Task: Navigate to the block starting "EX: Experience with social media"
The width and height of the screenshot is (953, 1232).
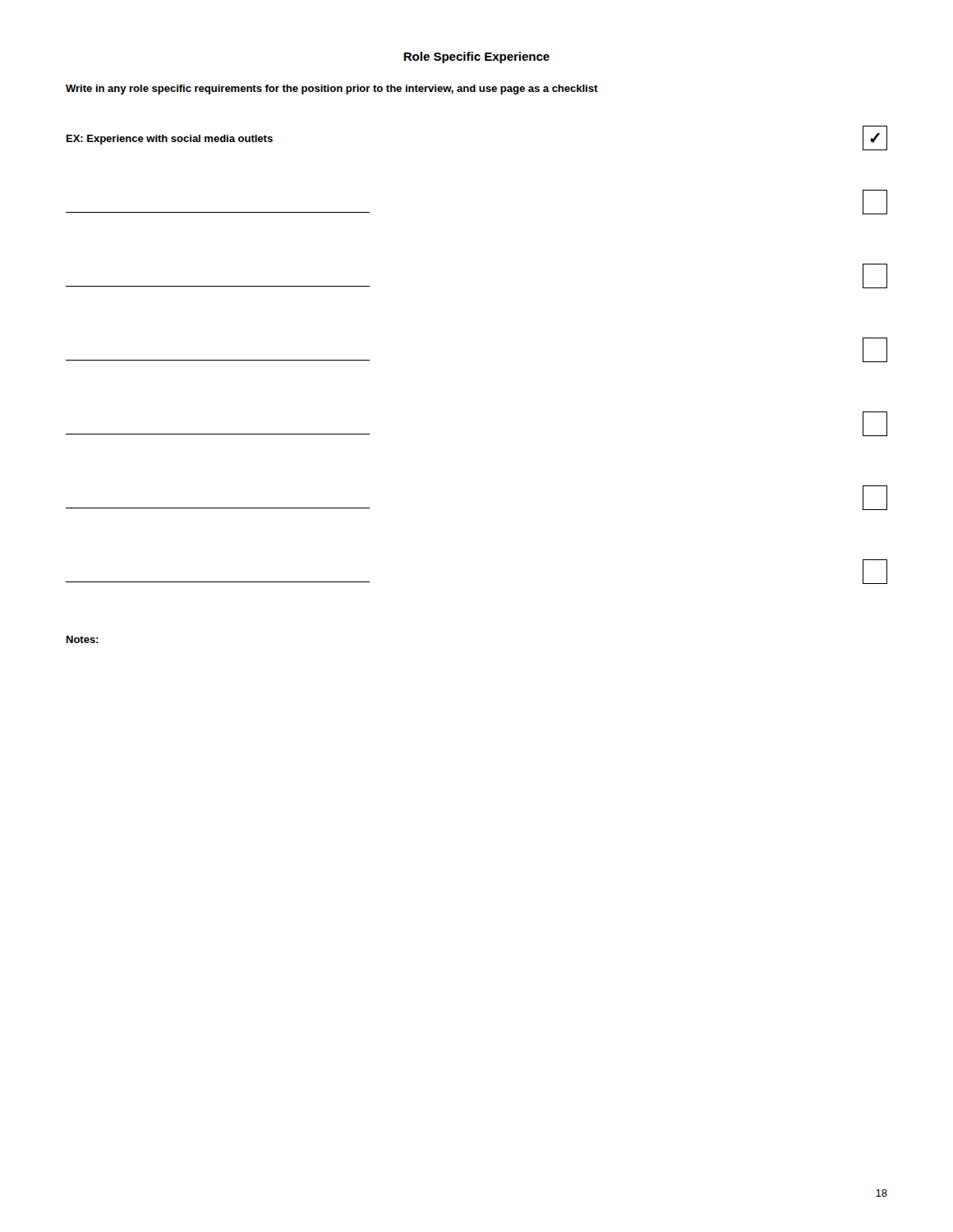Action: [180, 138]
